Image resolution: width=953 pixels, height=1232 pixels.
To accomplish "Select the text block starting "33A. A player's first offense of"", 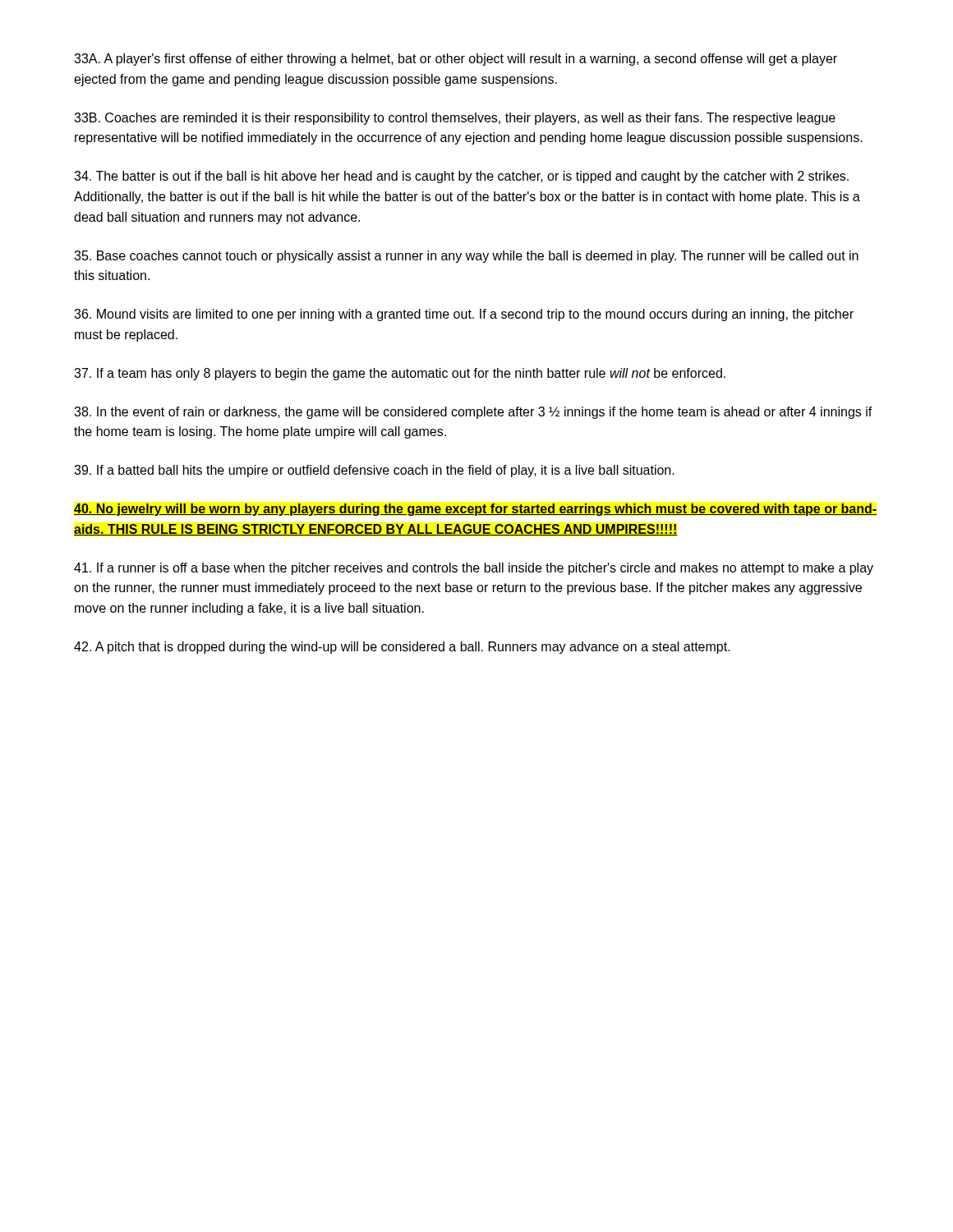I will 456,69.
